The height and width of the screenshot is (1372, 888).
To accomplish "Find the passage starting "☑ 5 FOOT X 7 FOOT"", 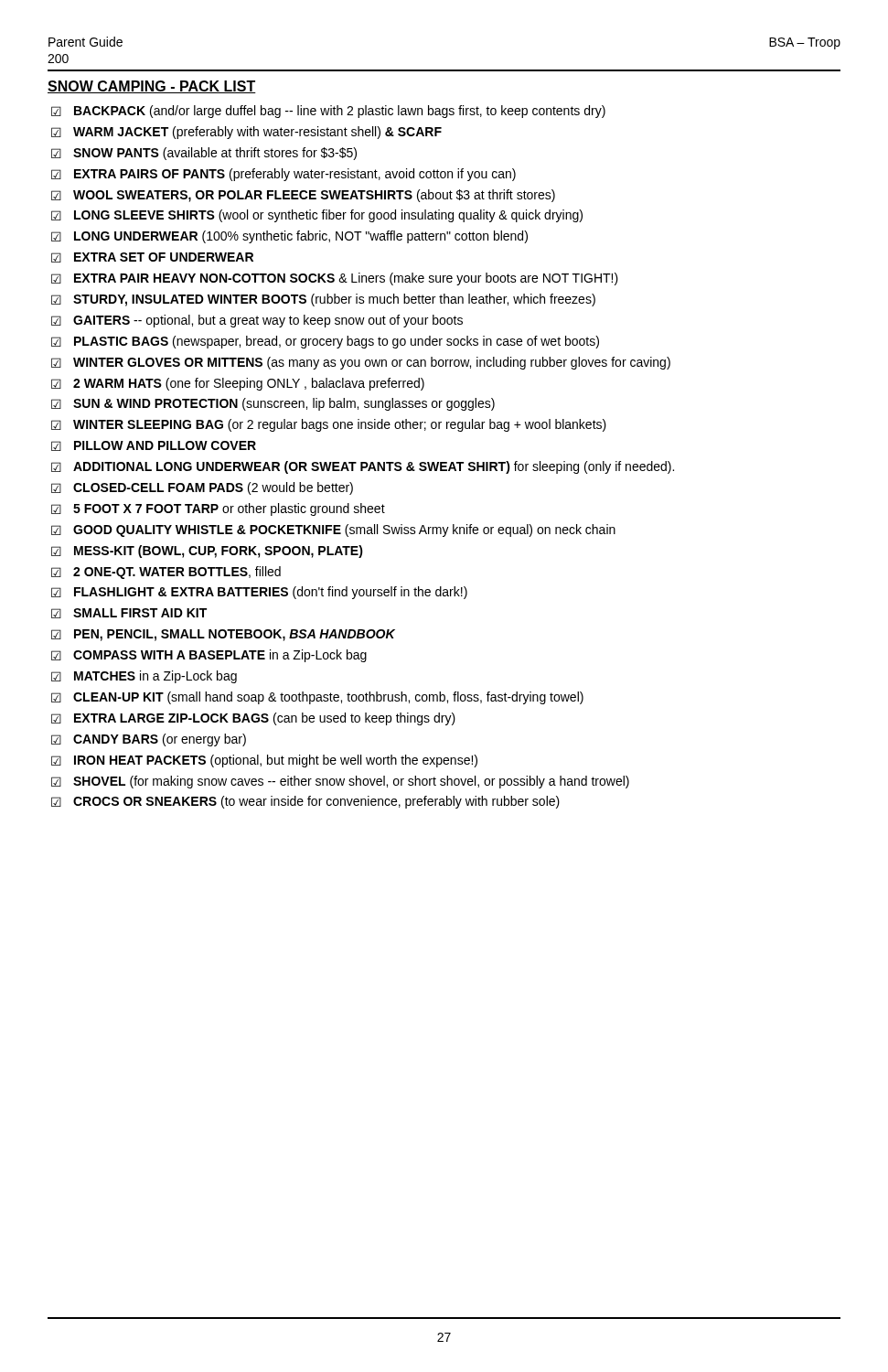I will (218, 509).
